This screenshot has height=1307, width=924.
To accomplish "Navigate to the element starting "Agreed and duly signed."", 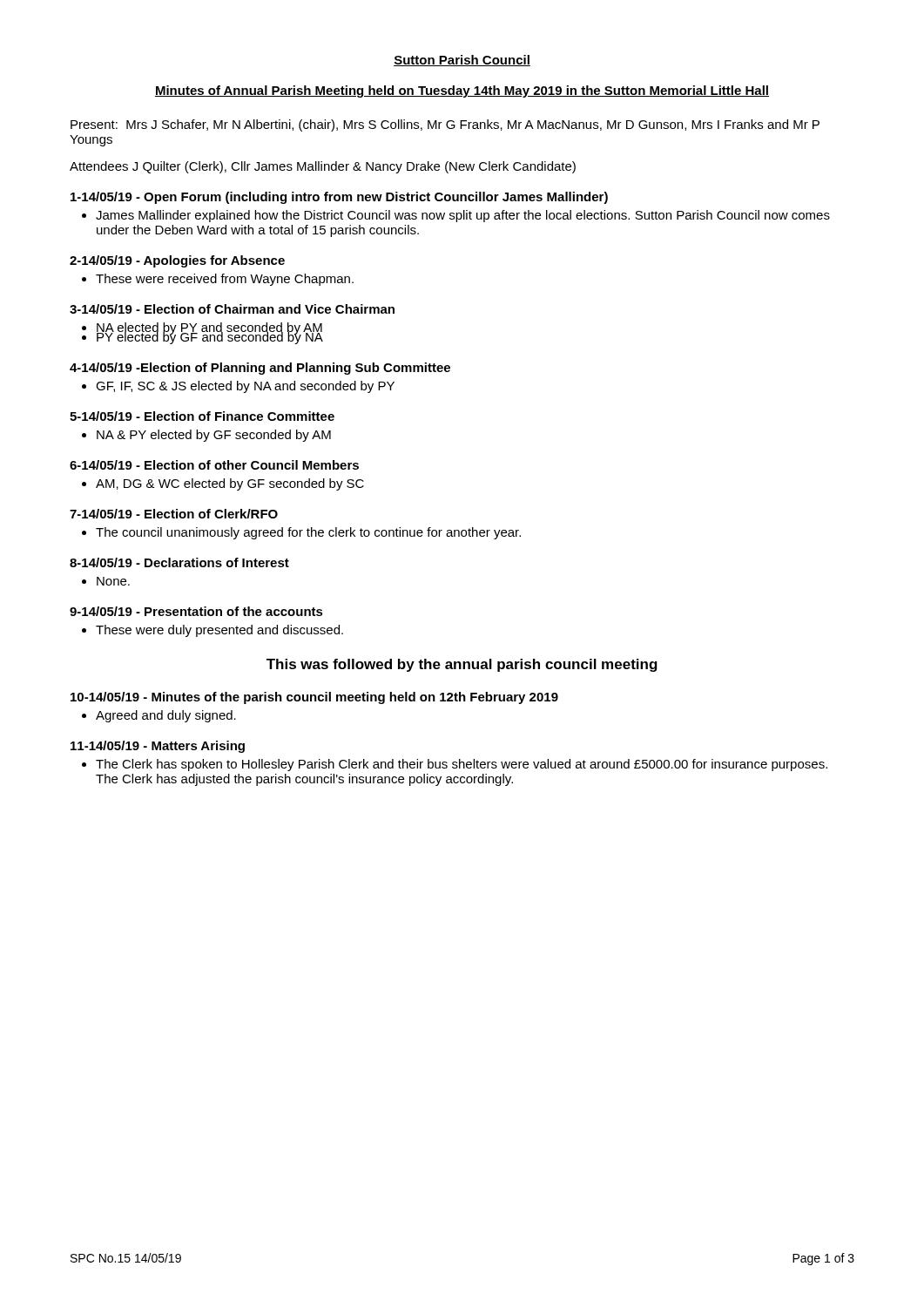I will tap(159, 716).
